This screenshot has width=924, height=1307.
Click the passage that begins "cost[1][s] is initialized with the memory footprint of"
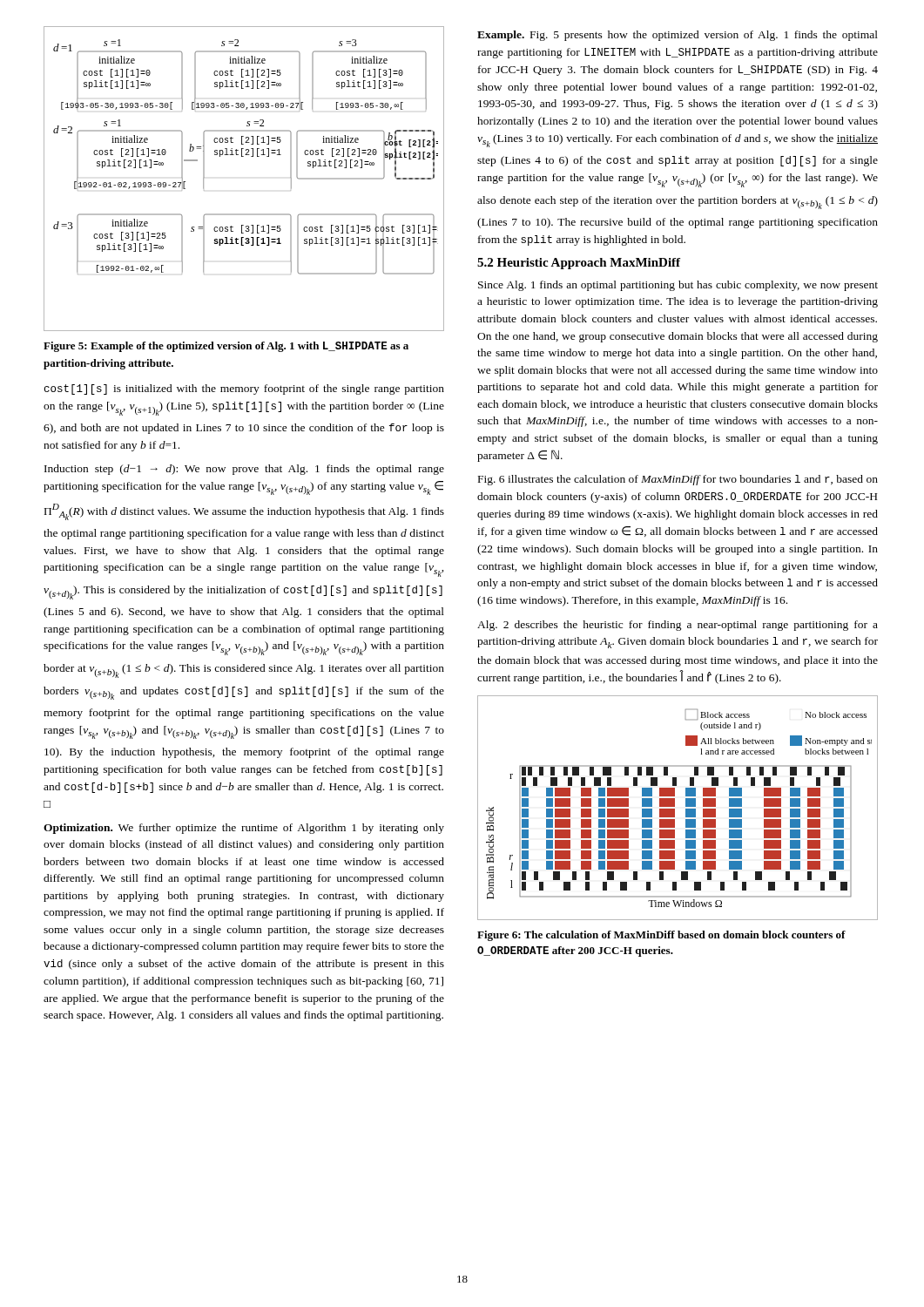(x=244, y=417)
